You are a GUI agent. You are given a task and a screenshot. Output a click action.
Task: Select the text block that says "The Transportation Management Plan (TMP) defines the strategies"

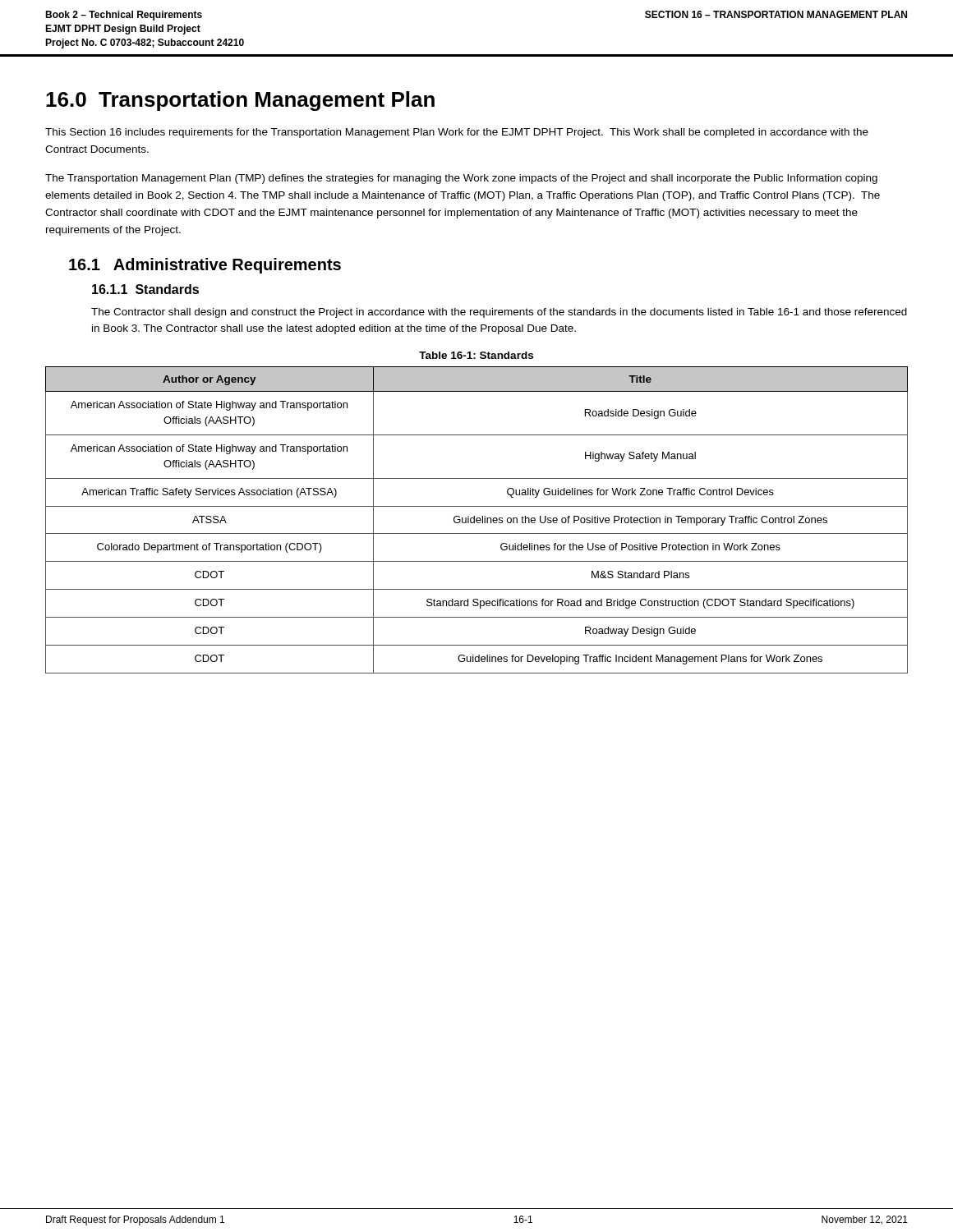click(x=463, y=203)
